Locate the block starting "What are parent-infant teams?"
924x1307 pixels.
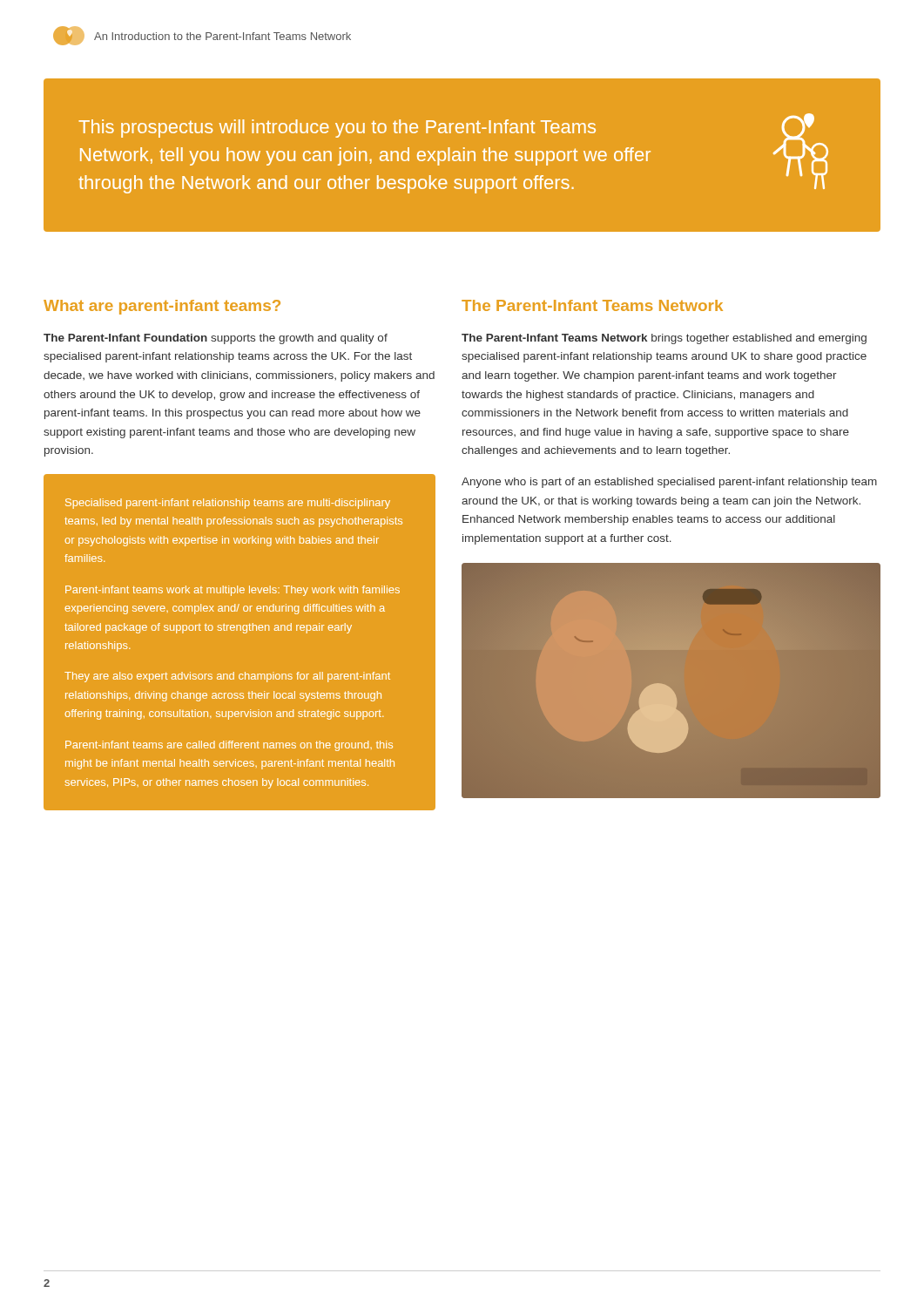tap(163, 305)
